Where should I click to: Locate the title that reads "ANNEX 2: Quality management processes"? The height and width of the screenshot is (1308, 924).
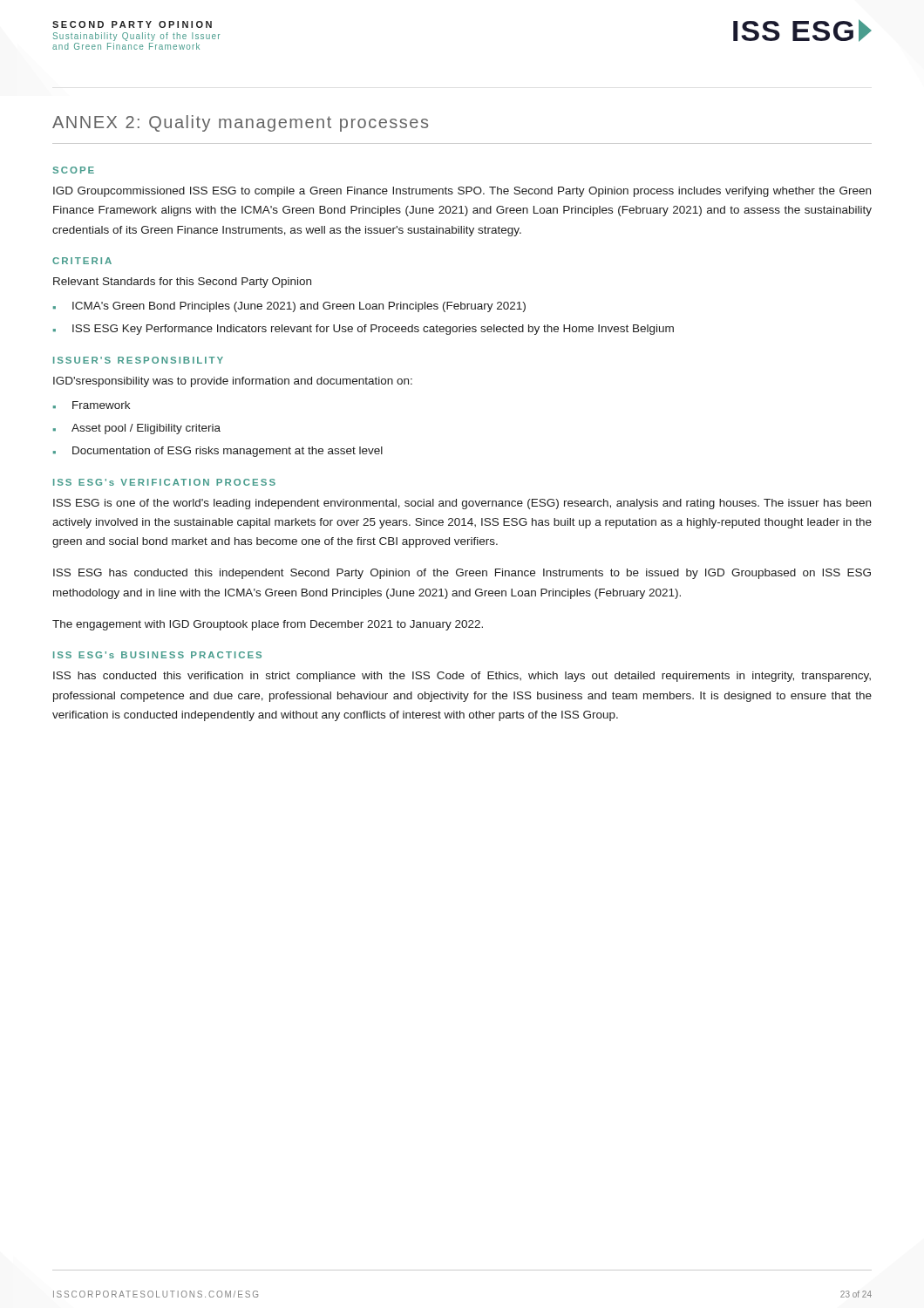point(241,122)
